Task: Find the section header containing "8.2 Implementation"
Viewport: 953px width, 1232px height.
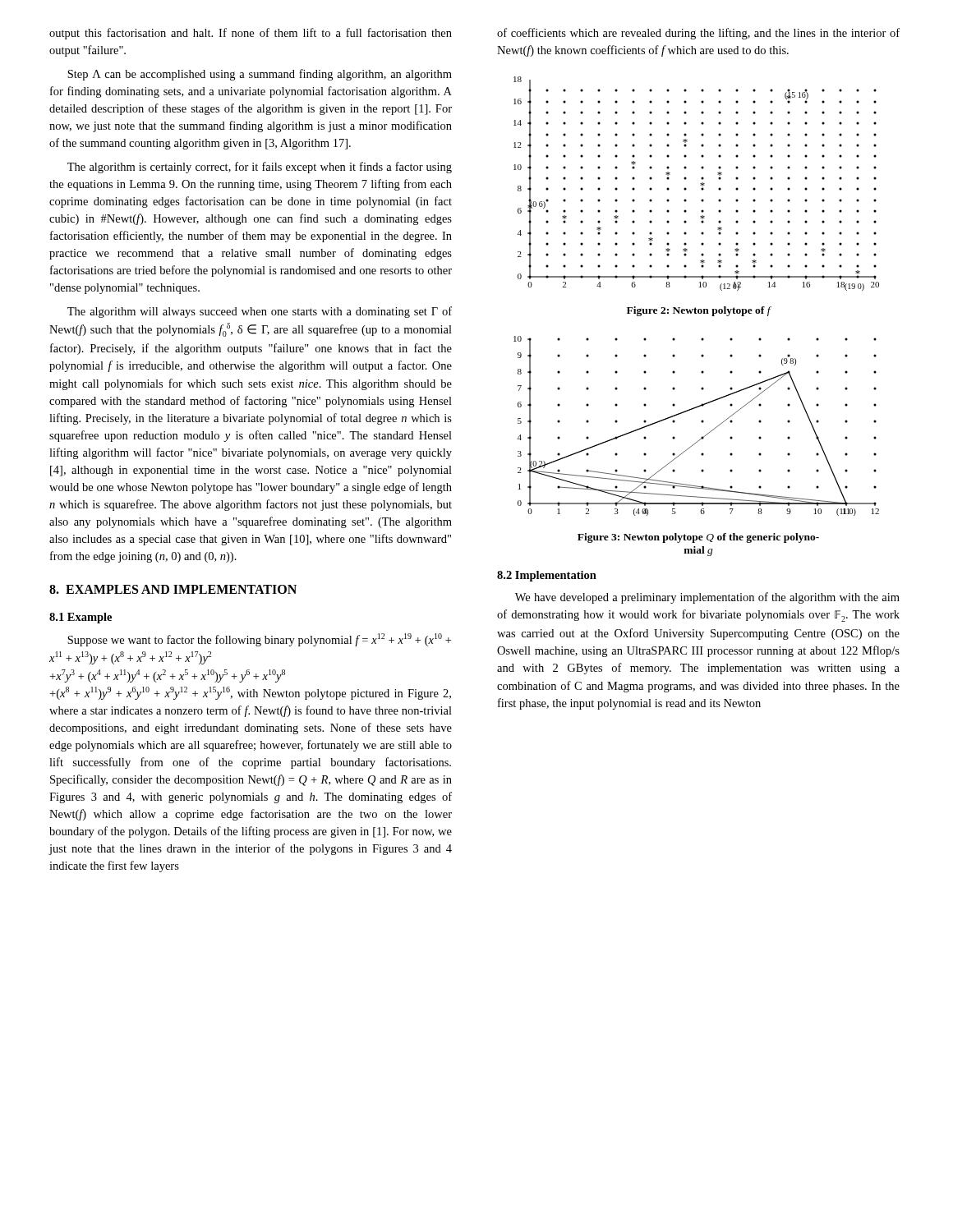Action: point(547,576)
